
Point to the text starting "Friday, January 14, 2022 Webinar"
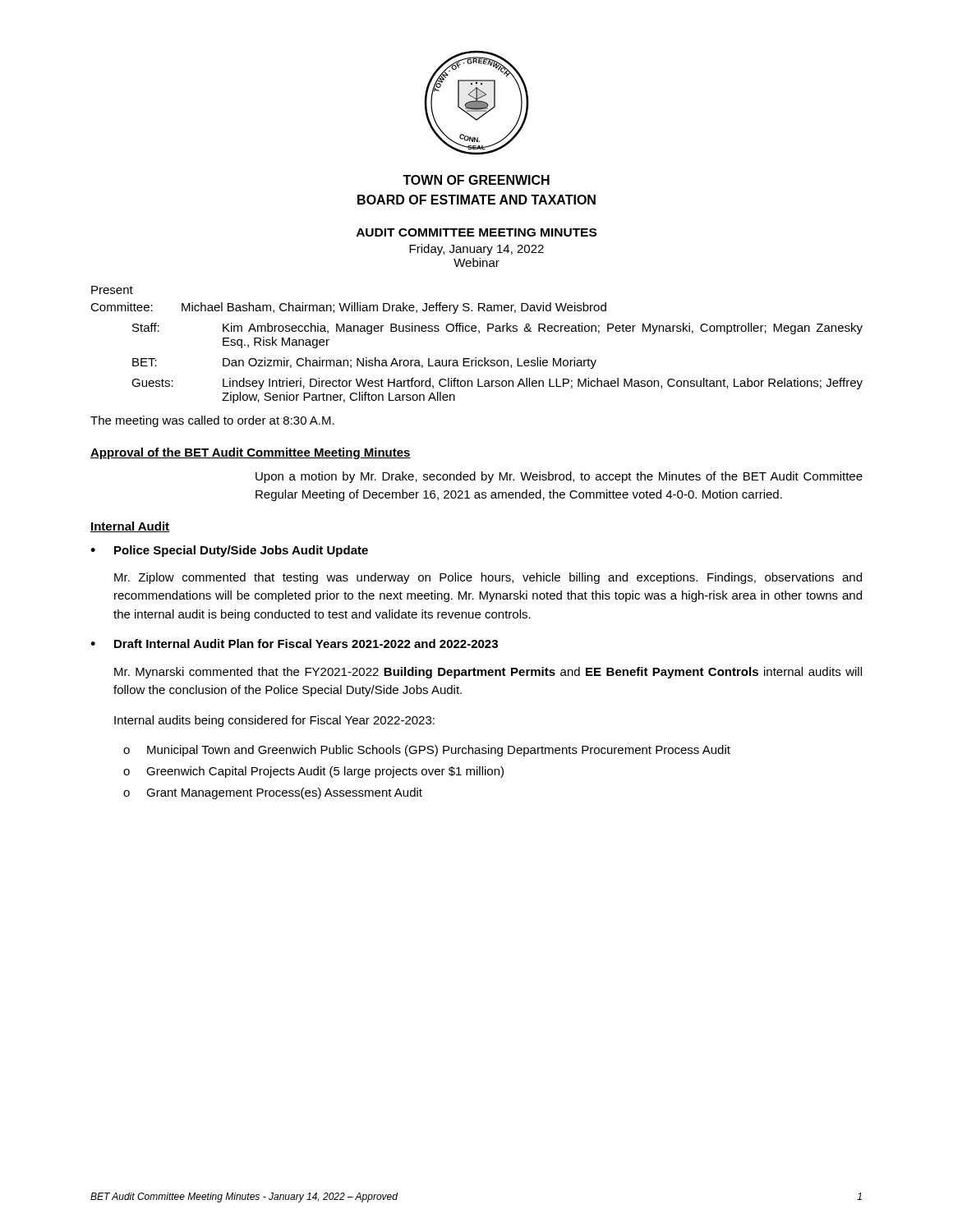(x=476, y=255)
